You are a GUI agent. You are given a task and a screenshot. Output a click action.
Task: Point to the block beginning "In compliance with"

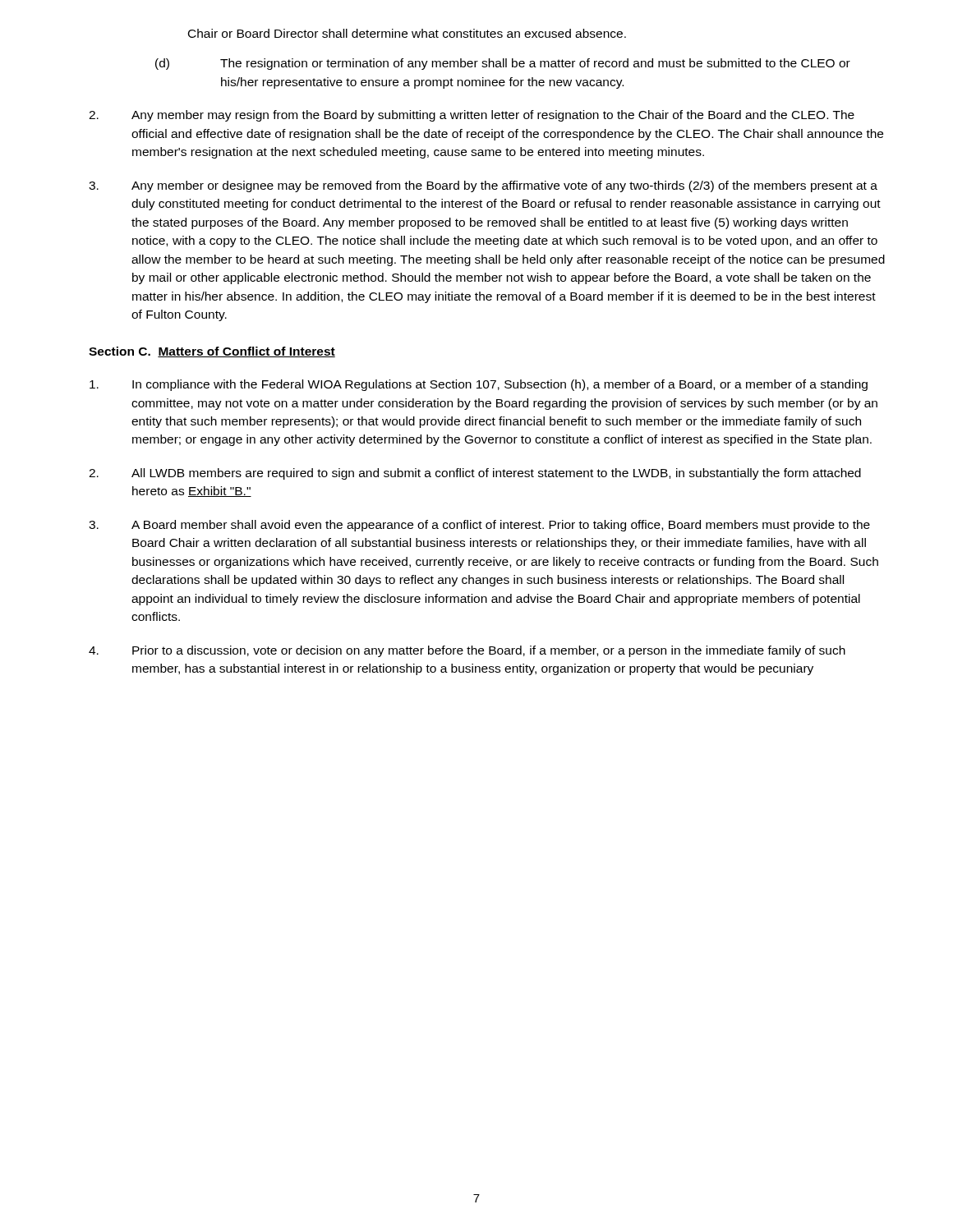[x=488, y=412]
